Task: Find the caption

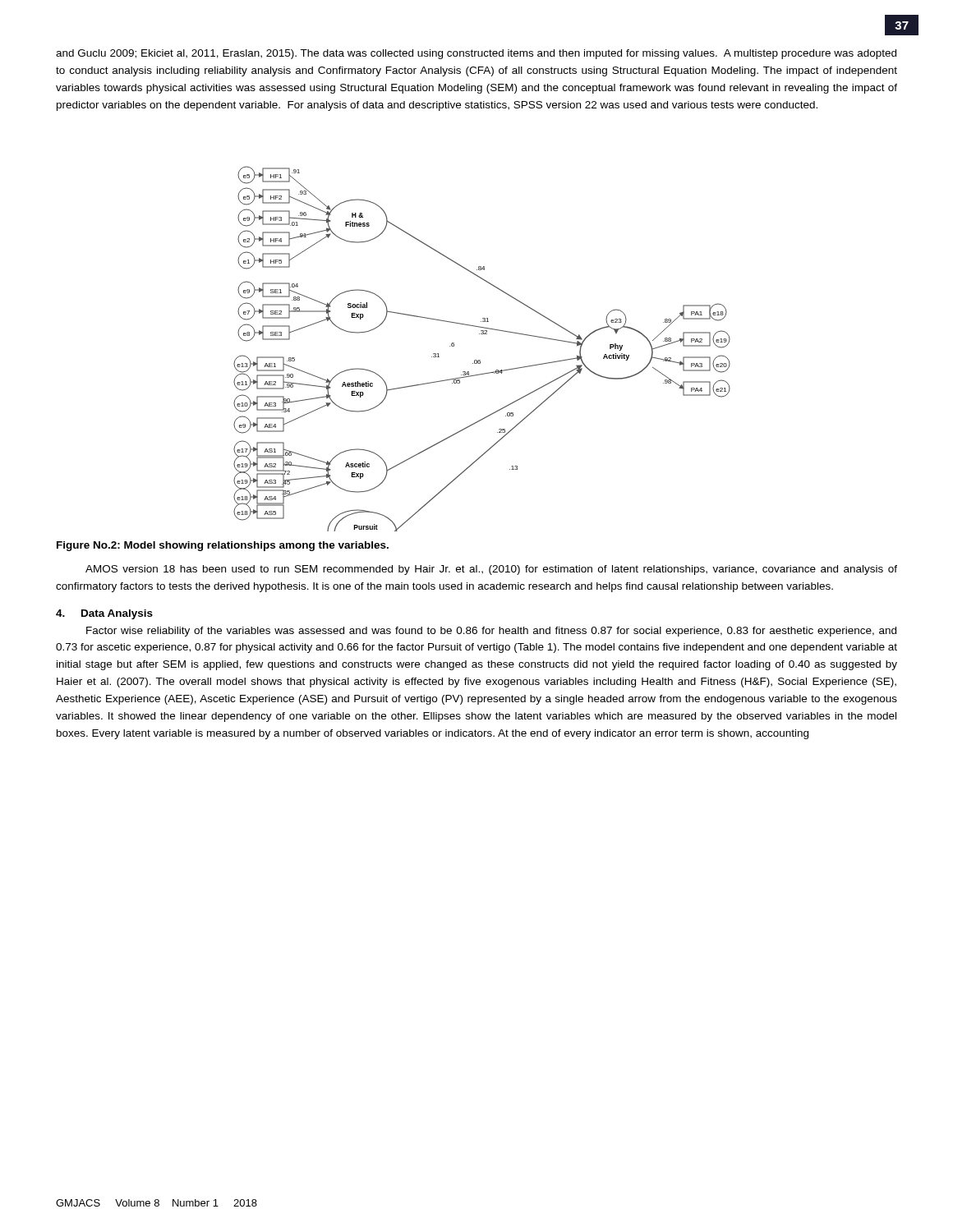Action: (223, 545)
